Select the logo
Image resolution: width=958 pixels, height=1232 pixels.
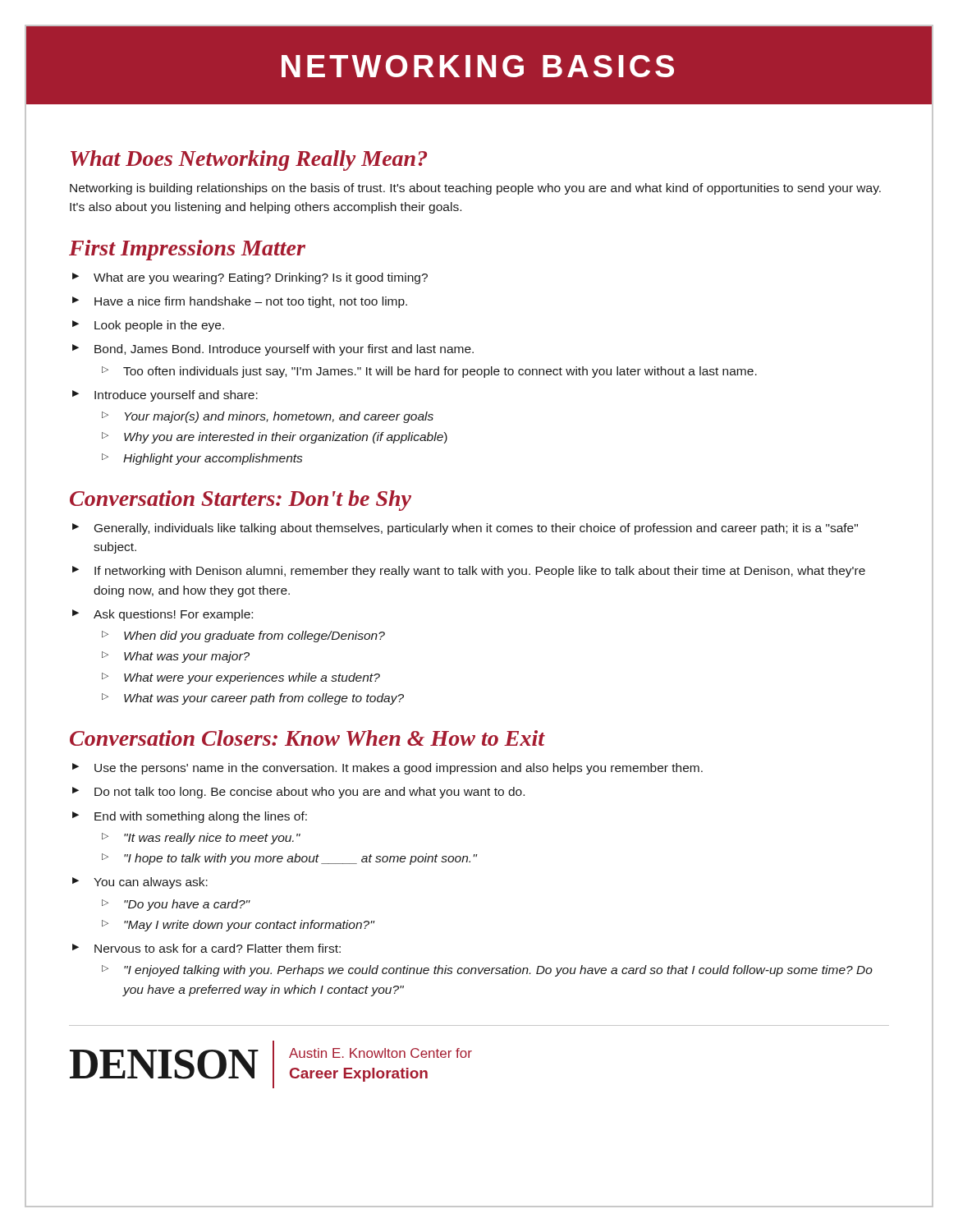[x=479, y=1063]
